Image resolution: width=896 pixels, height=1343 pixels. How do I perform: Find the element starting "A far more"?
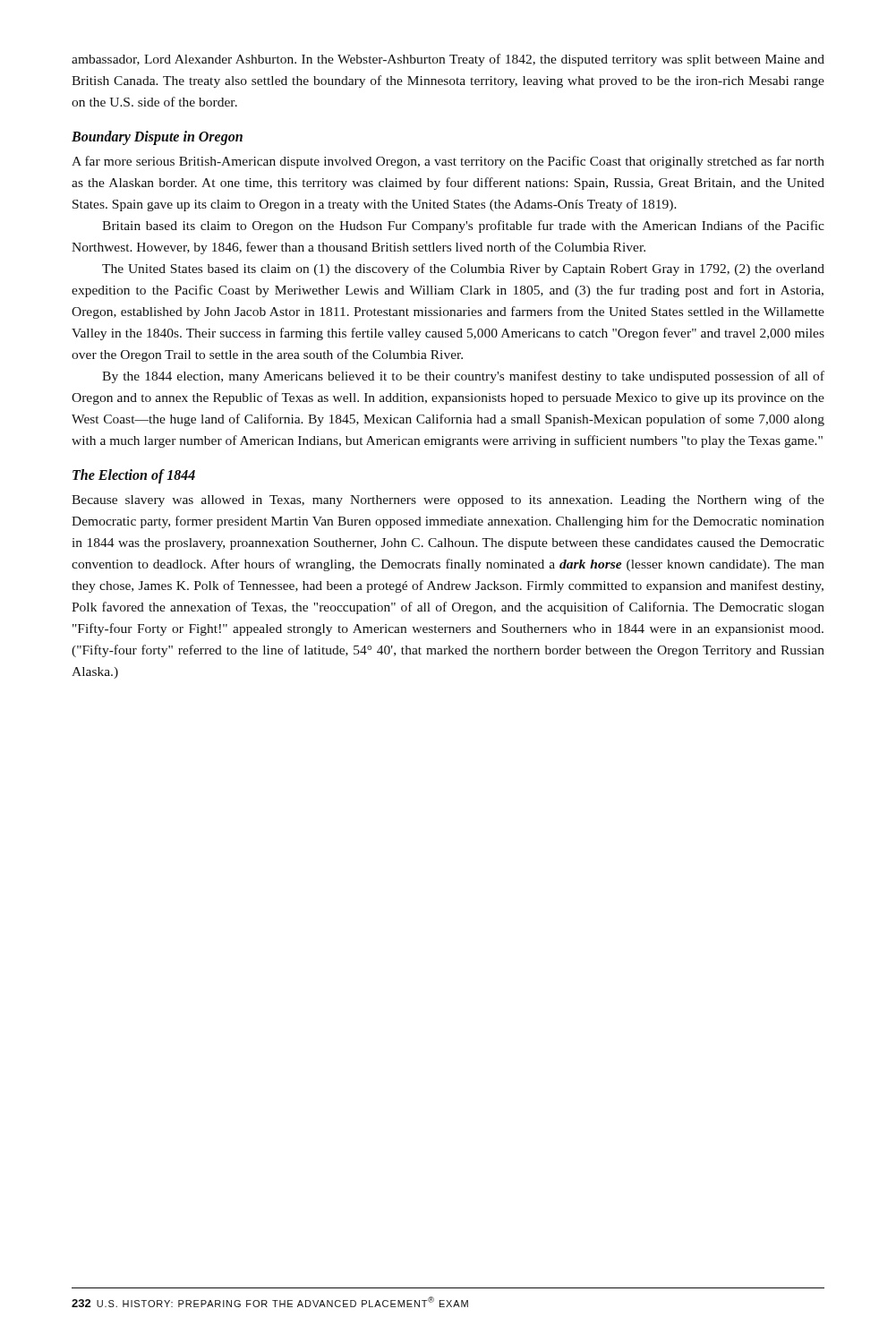tap(448, 301)
